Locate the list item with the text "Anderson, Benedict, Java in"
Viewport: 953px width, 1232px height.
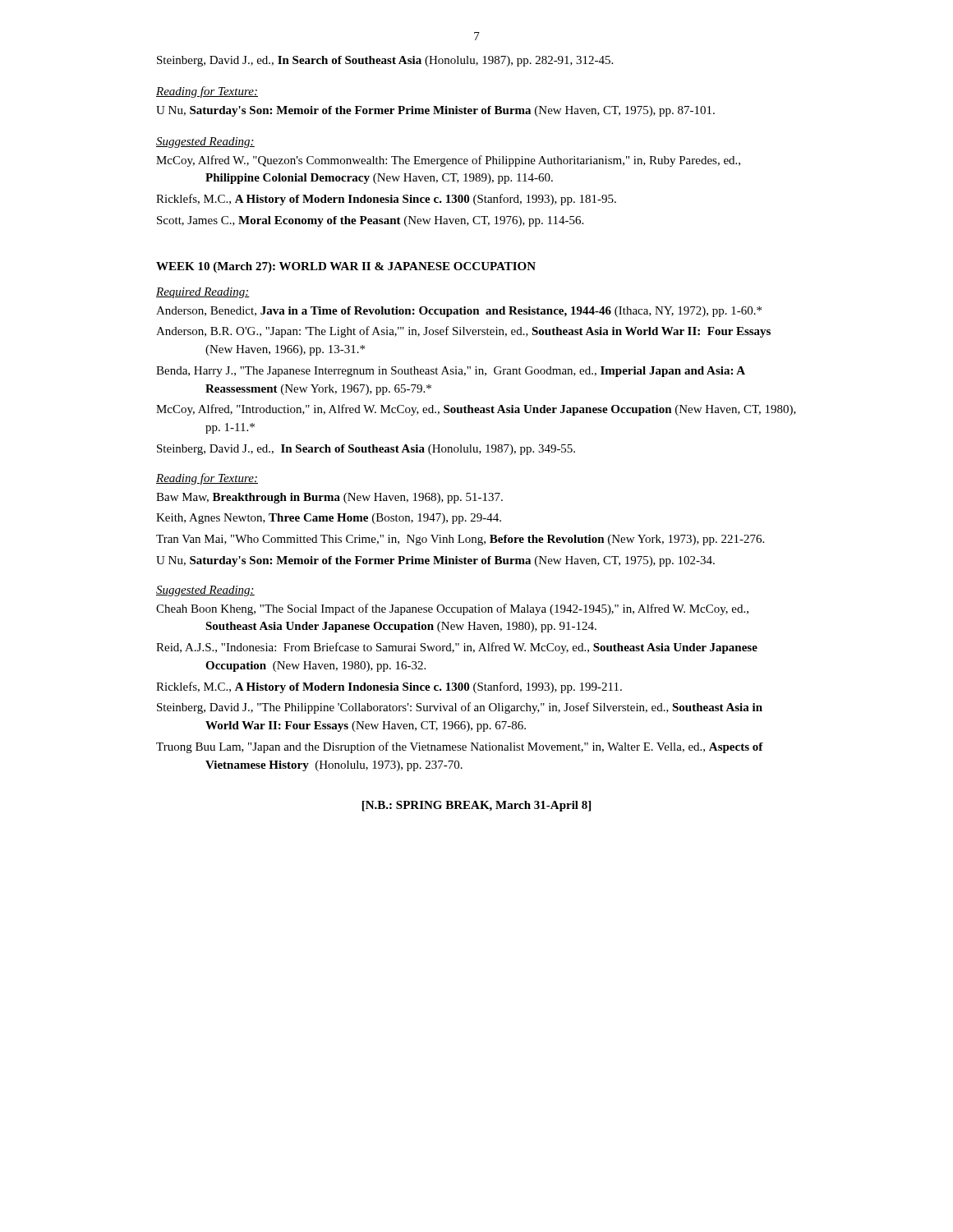[459, 310]
